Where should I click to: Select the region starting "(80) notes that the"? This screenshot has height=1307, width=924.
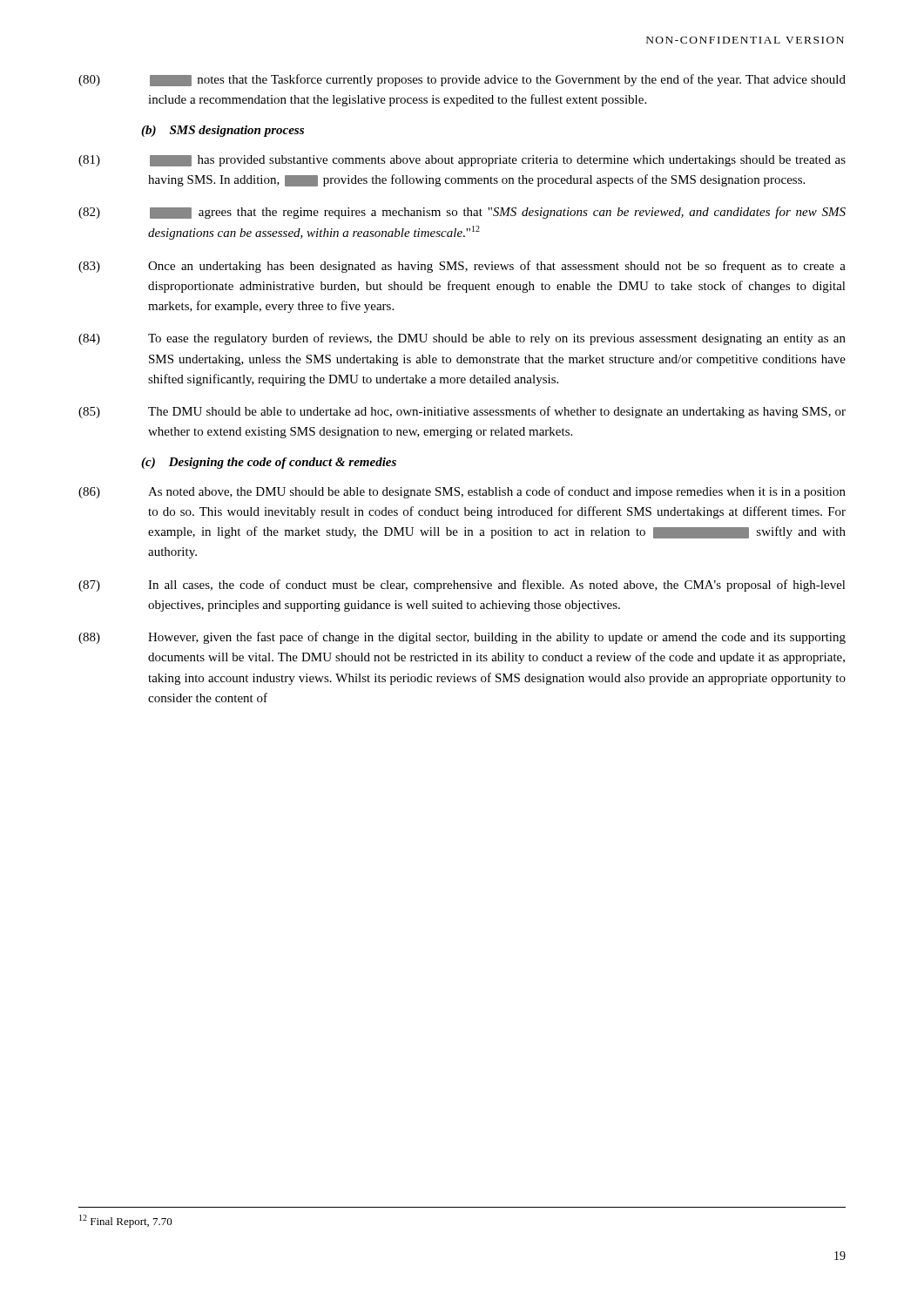[462, 90]
